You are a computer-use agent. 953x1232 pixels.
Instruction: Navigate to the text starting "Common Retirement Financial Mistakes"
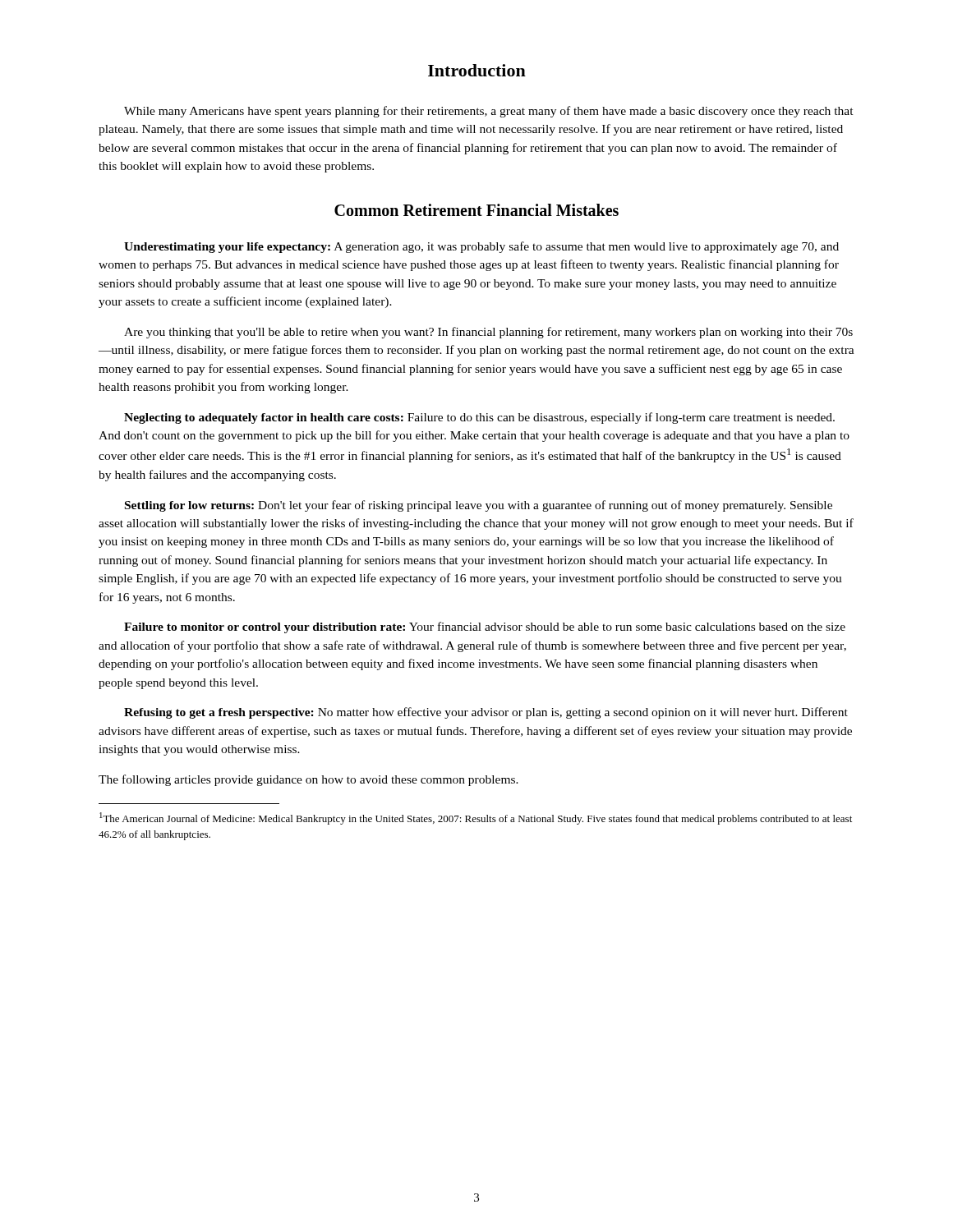tap(476, 210)
